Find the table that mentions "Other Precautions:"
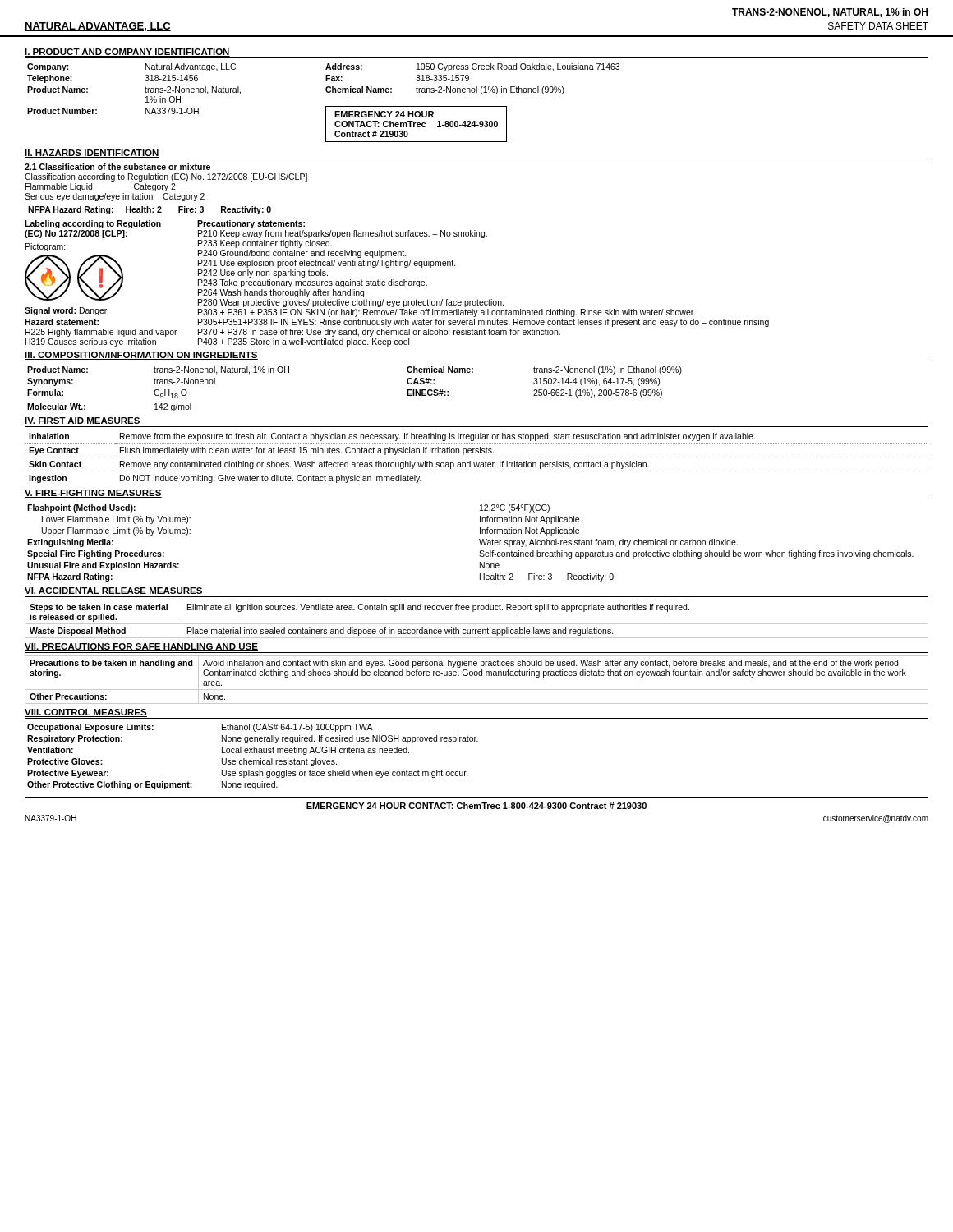 tap(476, 680)
